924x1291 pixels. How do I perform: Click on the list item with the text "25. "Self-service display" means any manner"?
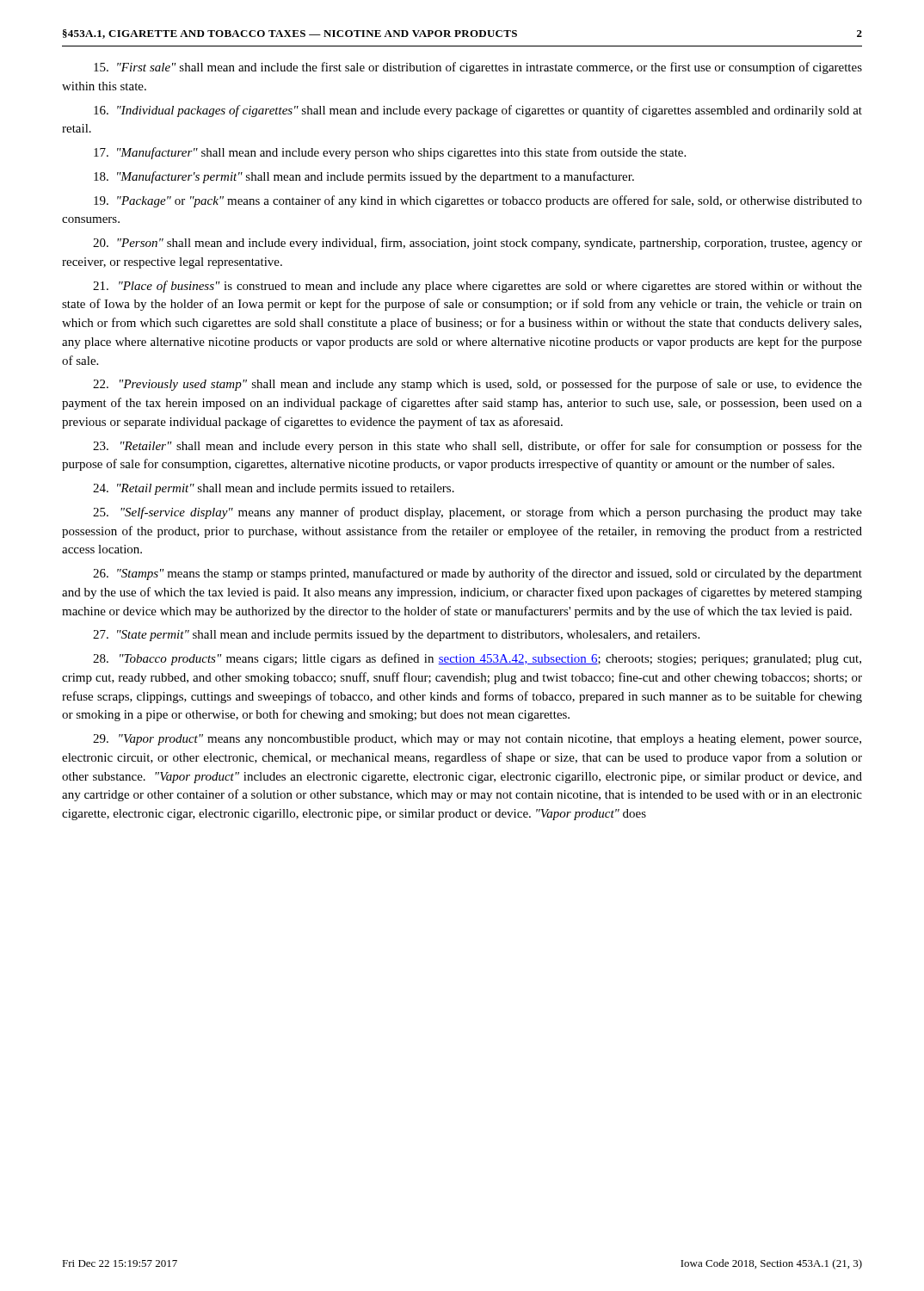click(x=462, y=531)
